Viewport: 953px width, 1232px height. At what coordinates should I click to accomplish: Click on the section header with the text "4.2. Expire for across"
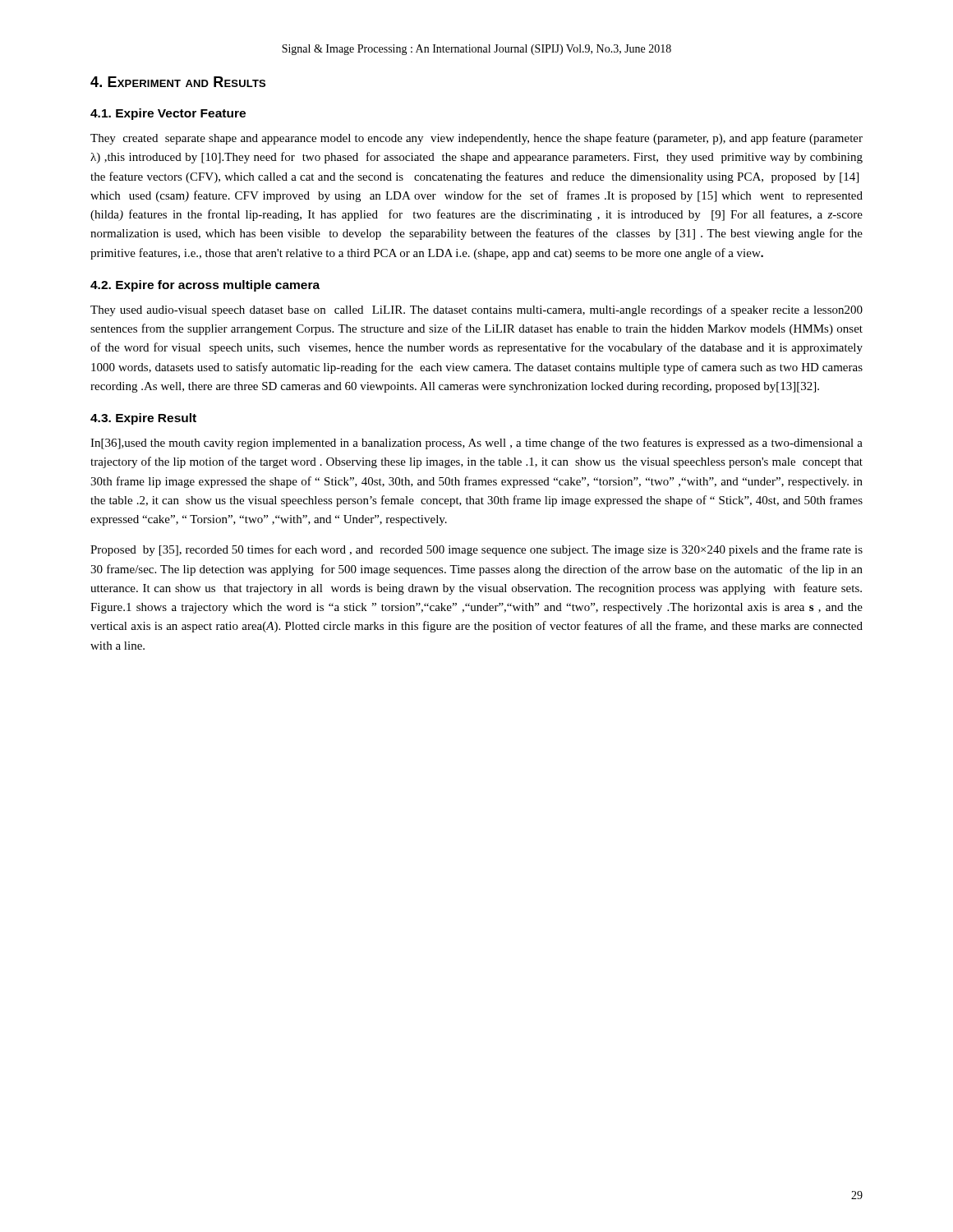tap(205, 284)
